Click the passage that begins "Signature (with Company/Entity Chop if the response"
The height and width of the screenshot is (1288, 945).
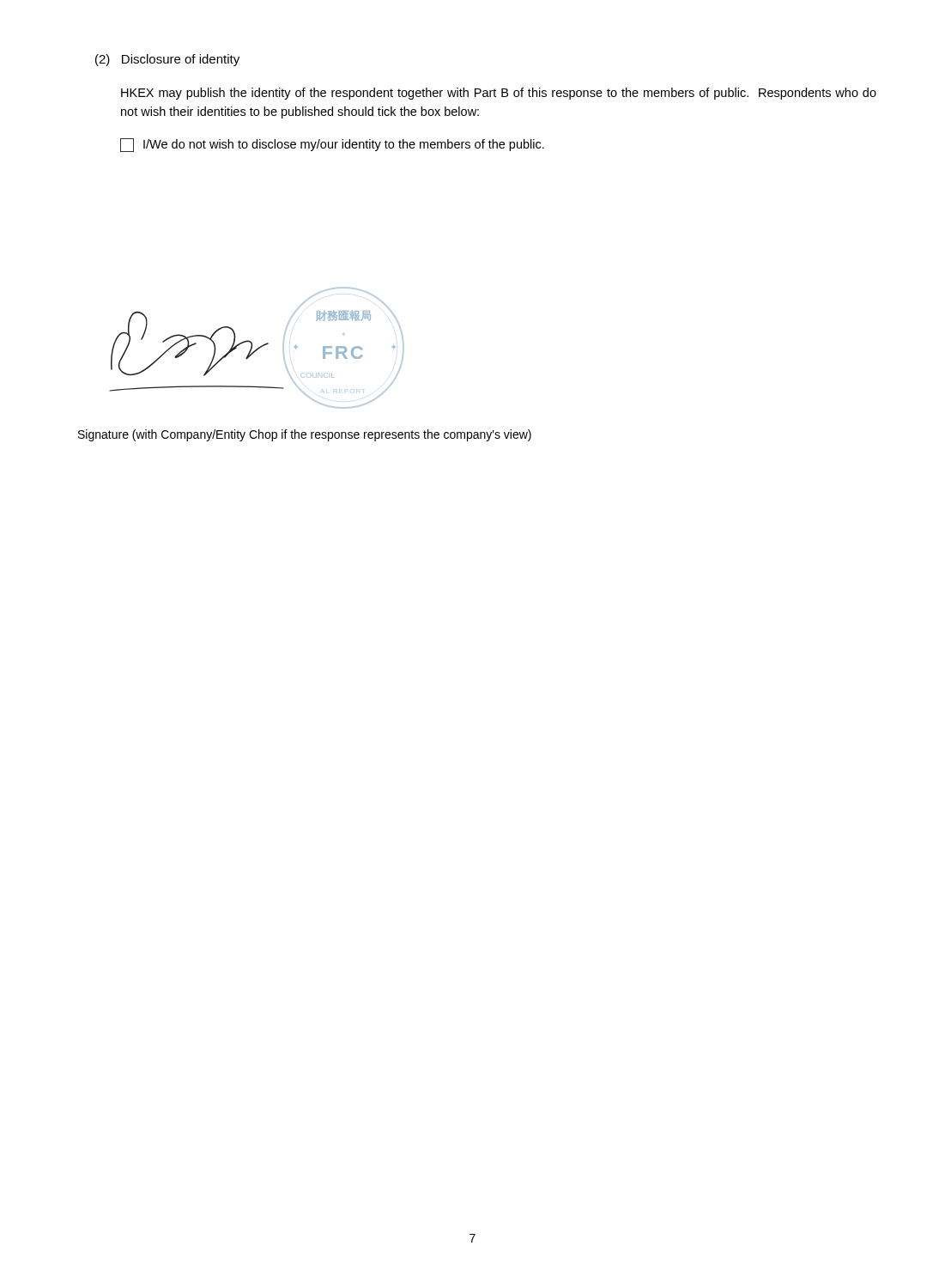304,435
